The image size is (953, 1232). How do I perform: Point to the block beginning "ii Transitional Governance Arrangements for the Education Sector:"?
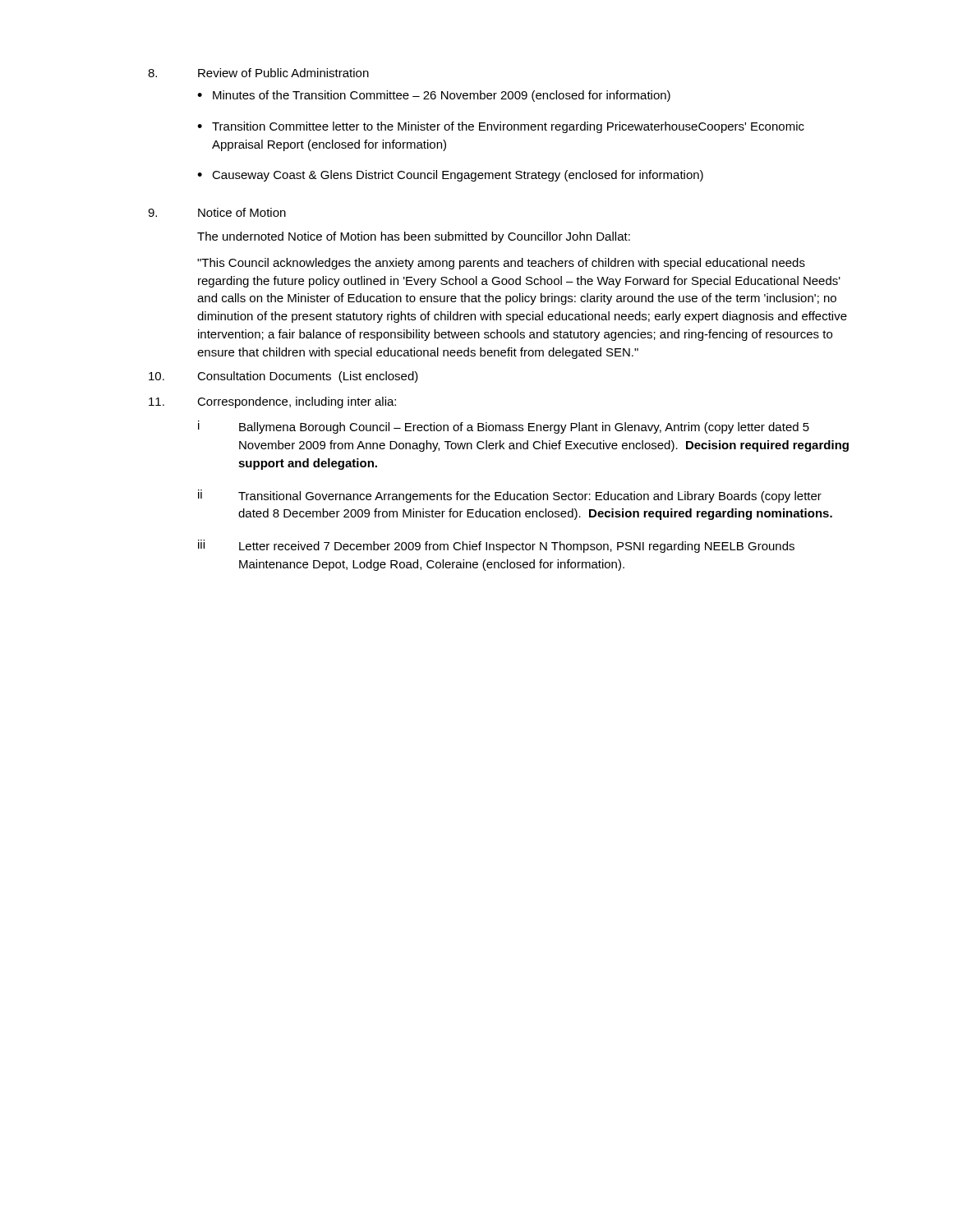click(526, 505)
